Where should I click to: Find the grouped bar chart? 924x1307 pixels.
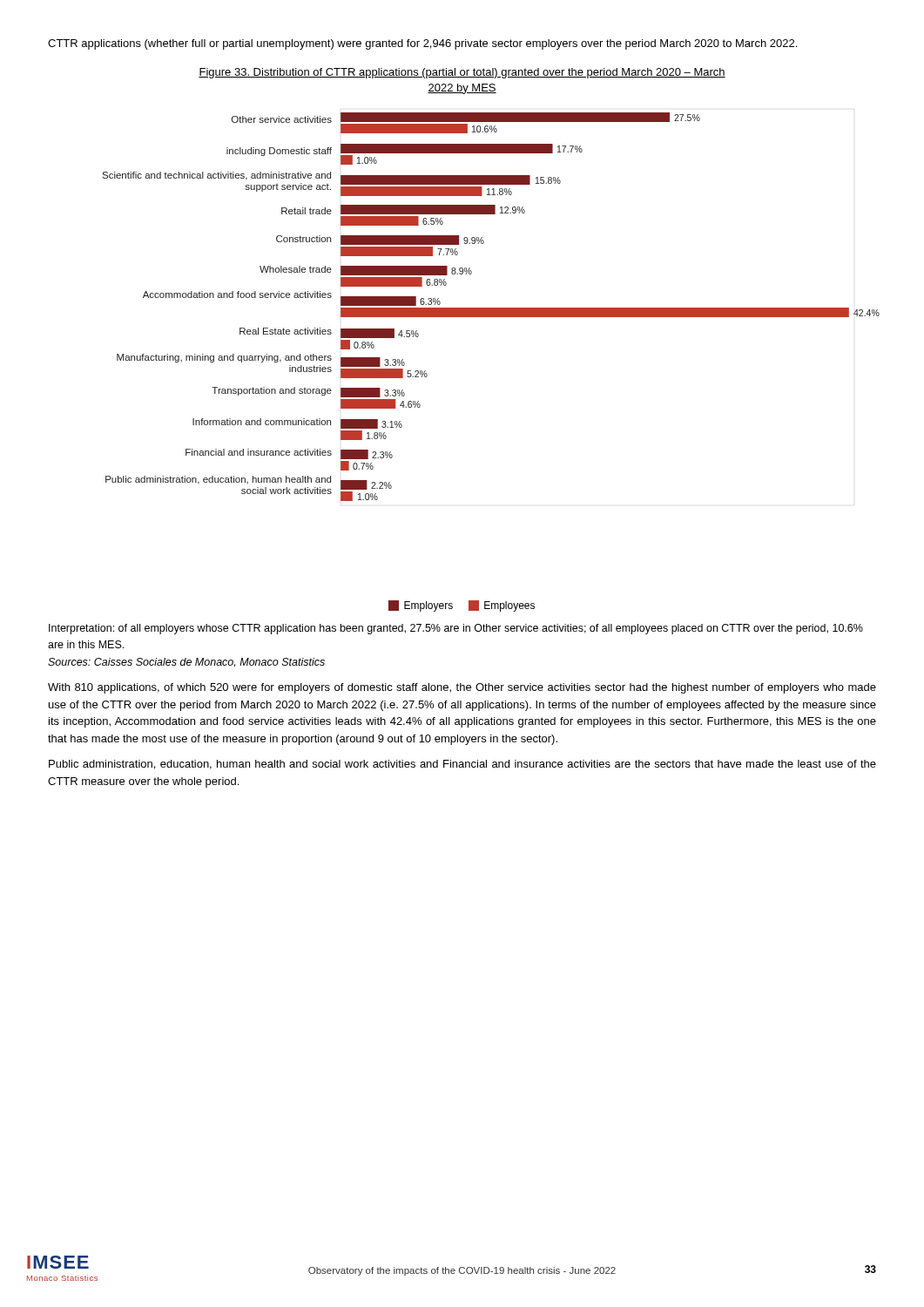point(462,350)
